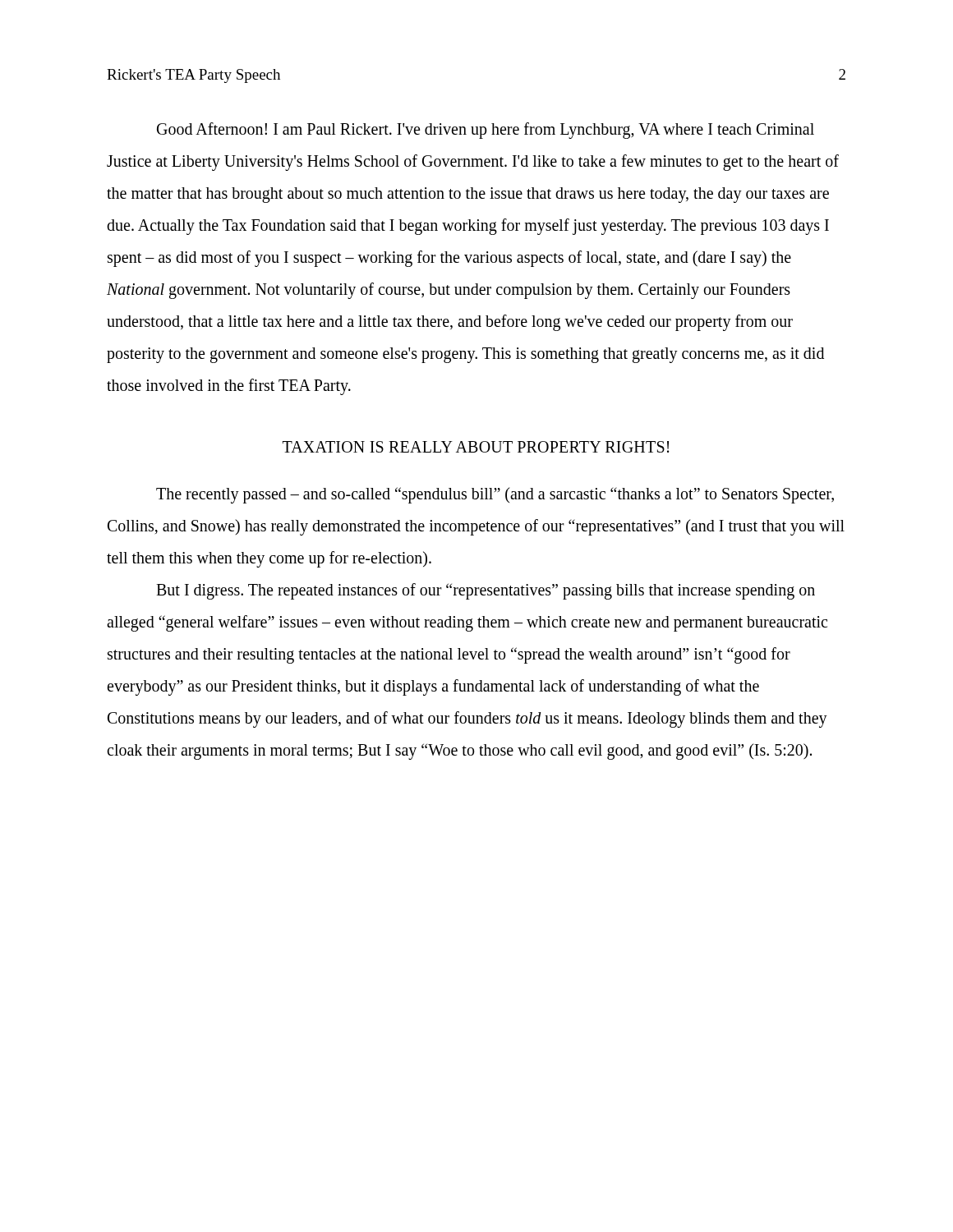Find the section header that says "TAXATION IS REALLY ABOUT"
Viewport: 953px width, 1232px height.
pos(476,447)
